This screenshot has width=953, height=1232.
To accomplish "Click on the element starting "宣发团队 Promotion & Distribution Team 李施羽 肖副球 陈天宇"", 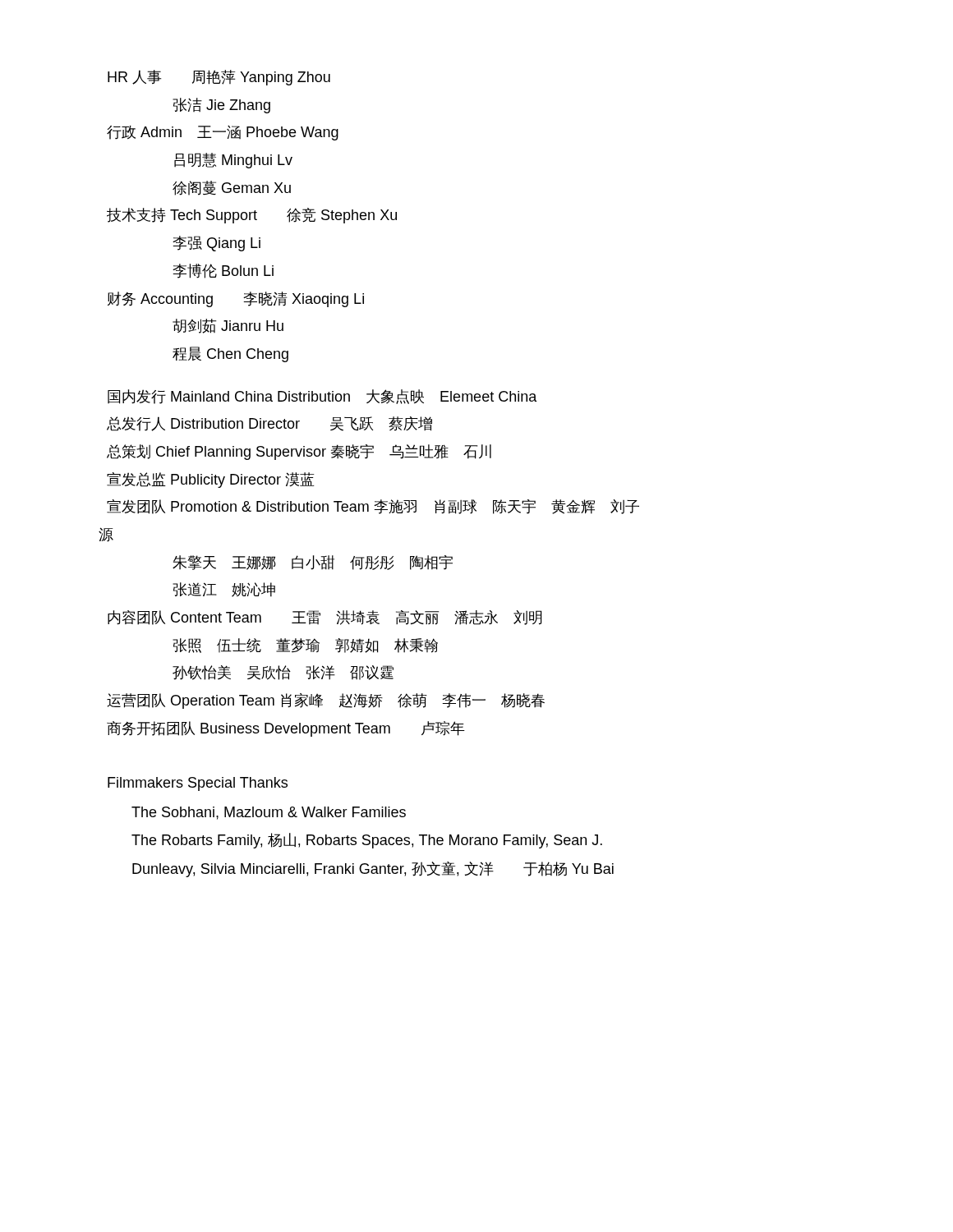I will coord(373,507).
